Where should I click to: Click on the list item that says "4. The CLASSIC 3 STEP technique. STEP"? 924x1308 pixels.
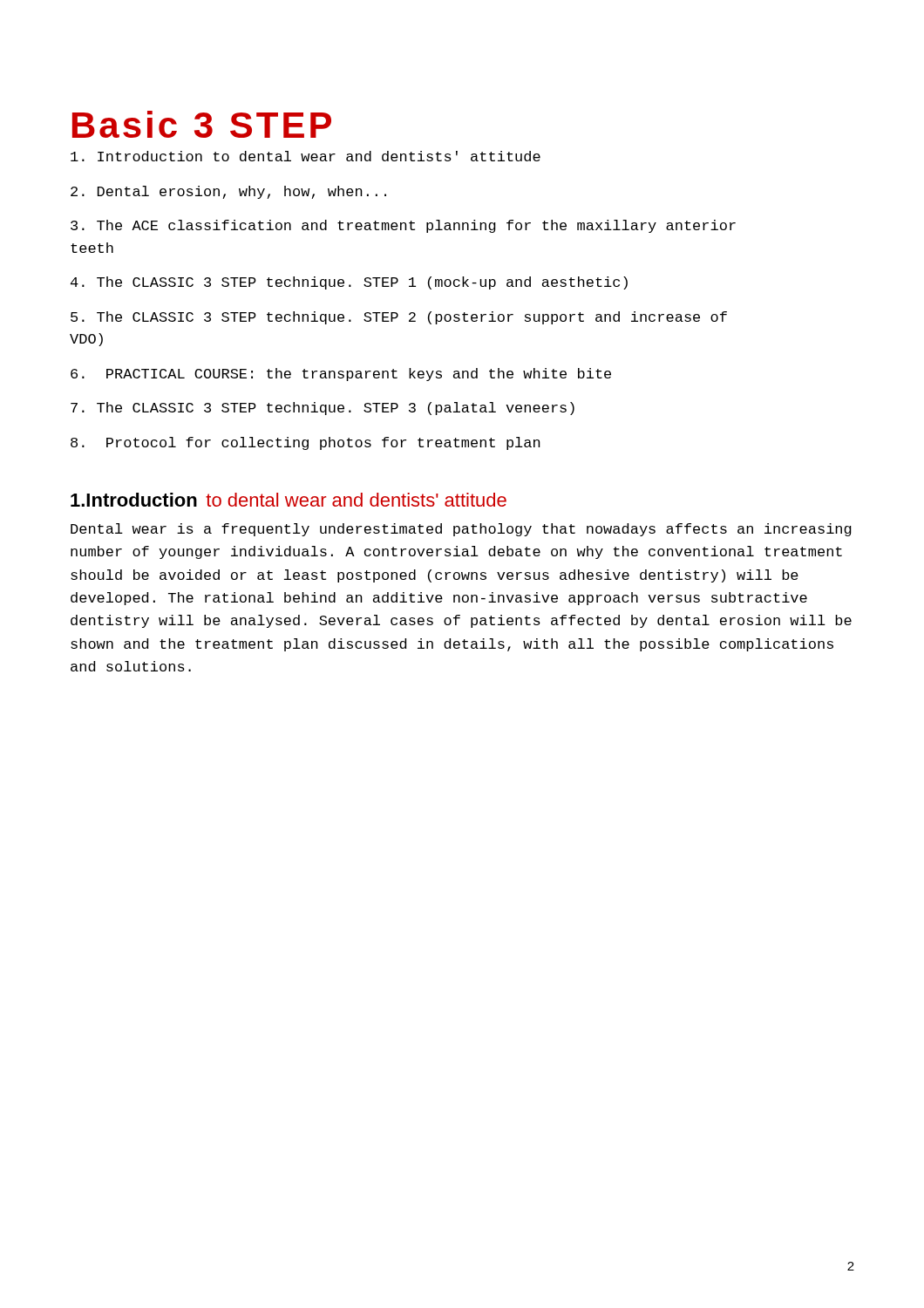[x=350, y=283]
